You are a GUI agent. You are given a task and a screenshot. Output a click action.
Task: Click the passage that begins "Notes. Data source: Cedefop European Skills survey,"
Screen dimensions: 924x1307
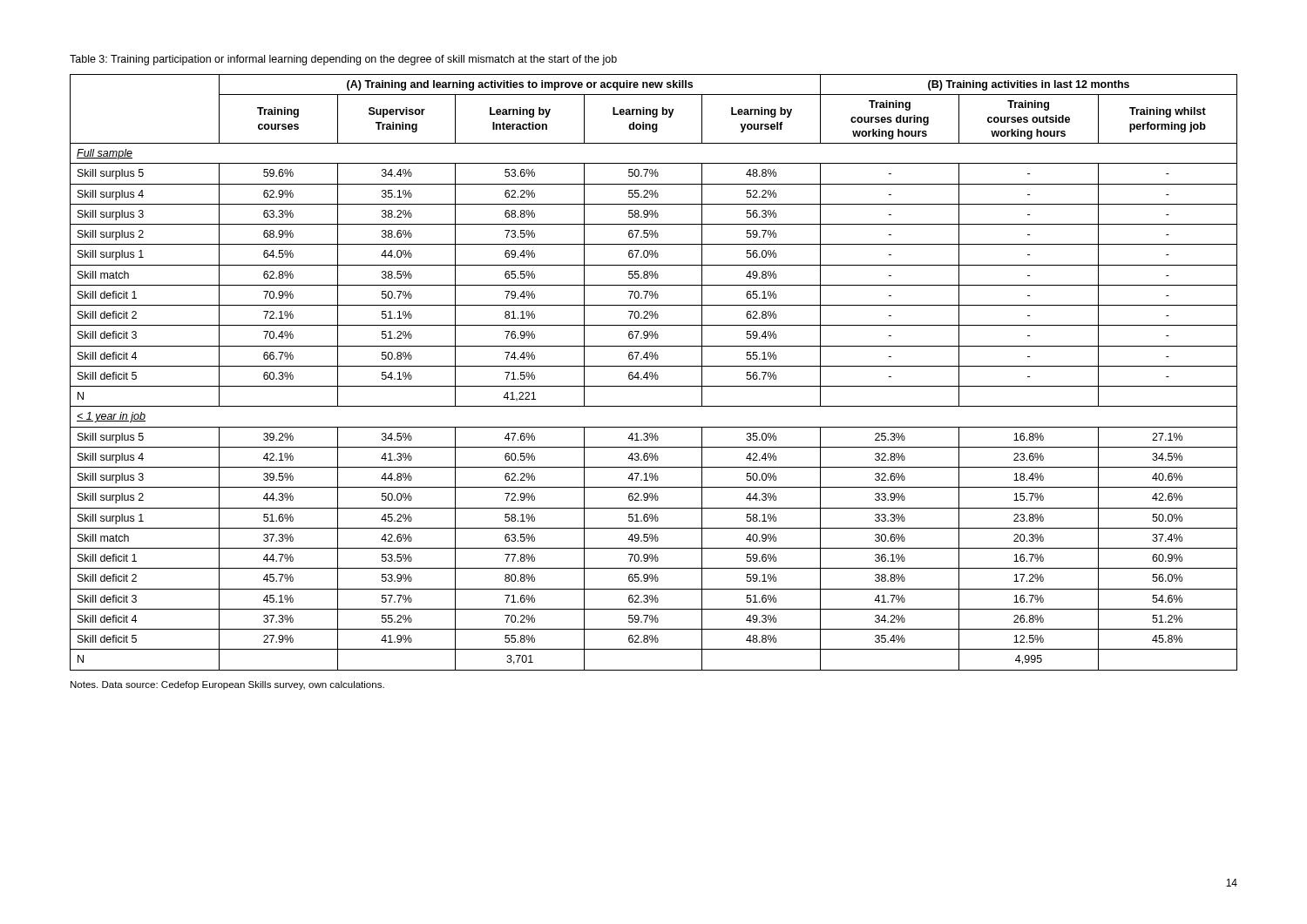[227, 684]
